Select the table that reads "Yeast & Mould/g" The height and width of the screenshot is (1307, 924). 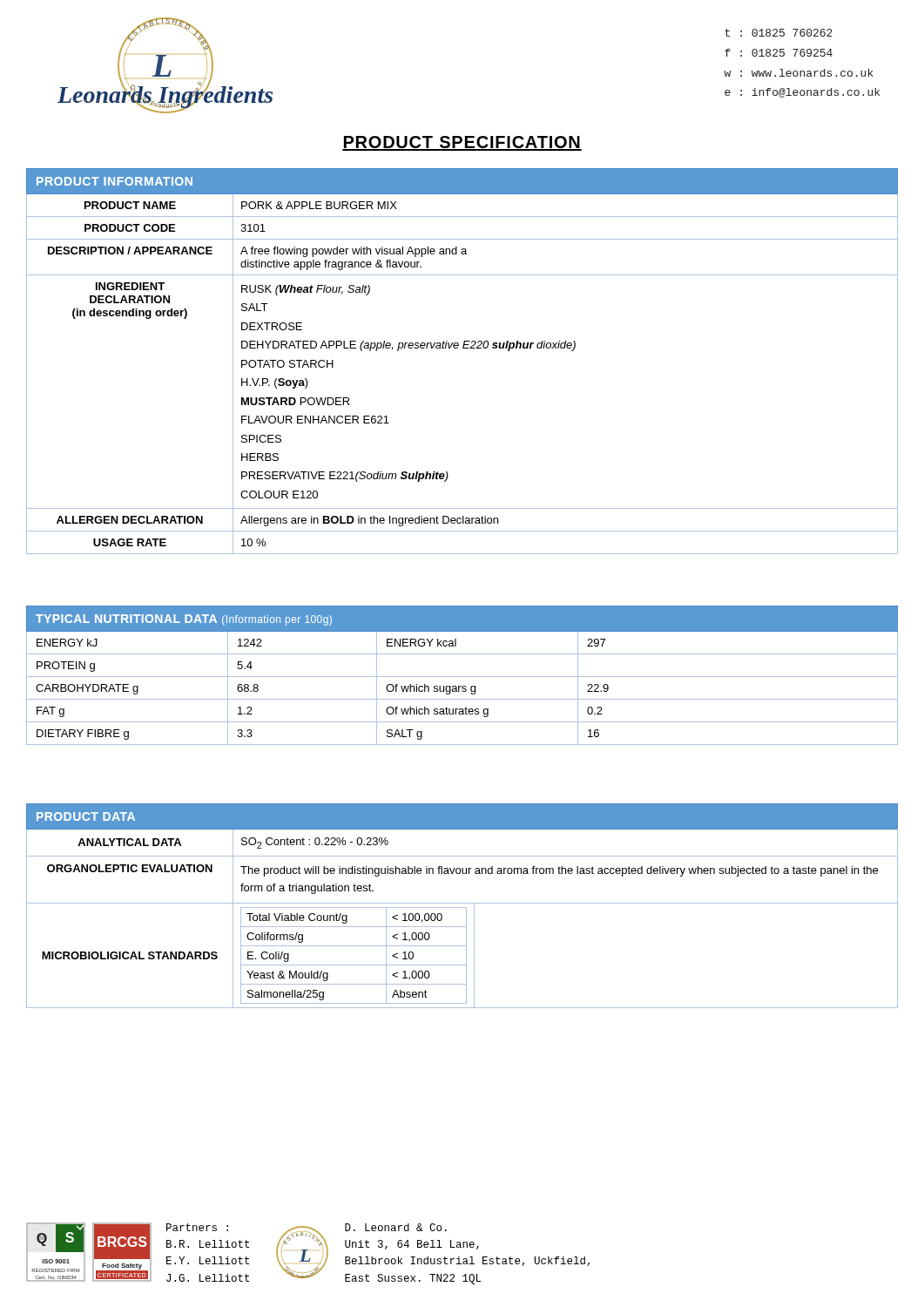click(x=462, y=906)
